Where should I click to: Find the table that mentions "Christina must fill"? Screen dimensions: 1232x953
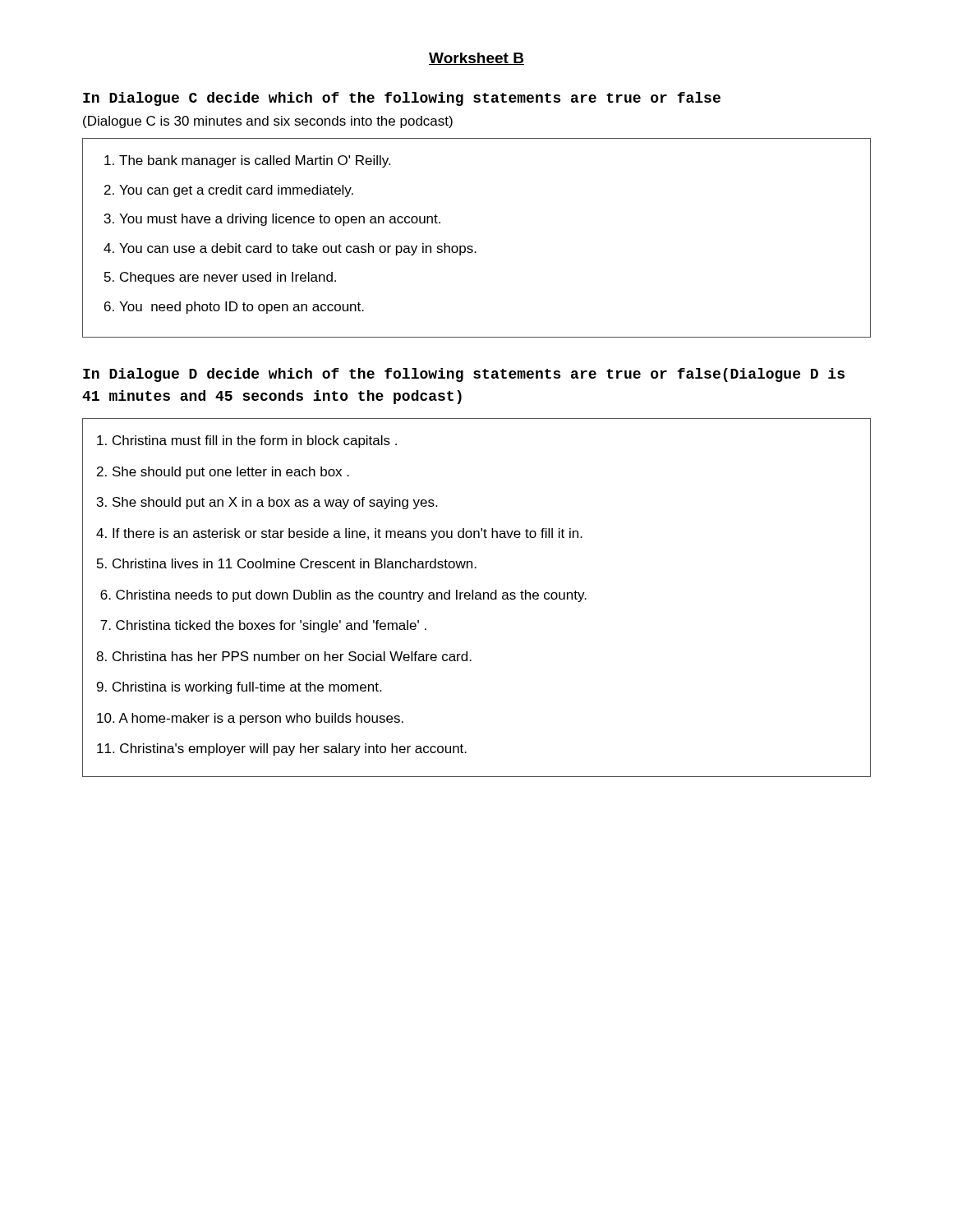click(x=476, y=597)
